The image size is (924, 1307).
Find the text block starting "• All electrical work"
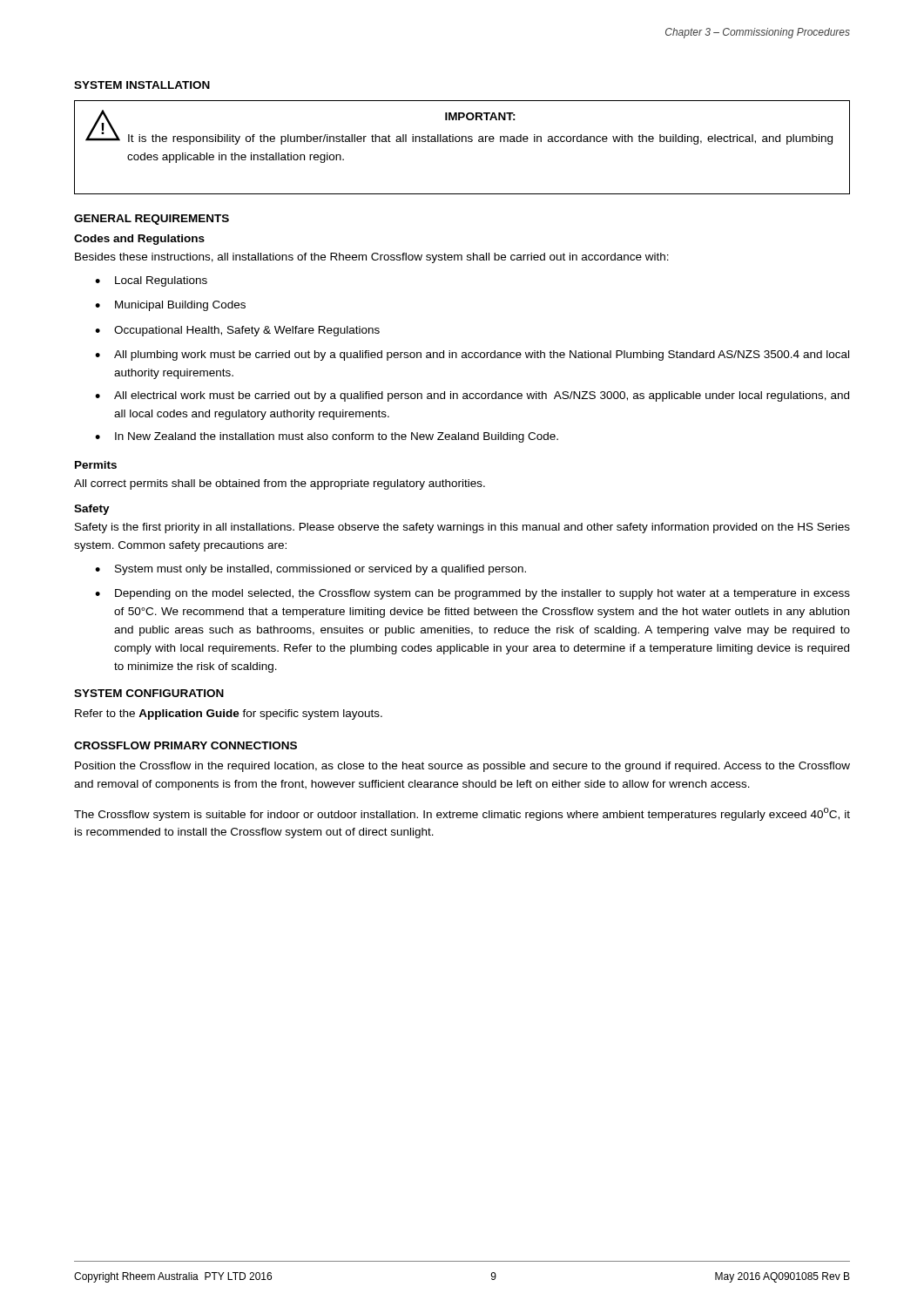coord(472,405)
